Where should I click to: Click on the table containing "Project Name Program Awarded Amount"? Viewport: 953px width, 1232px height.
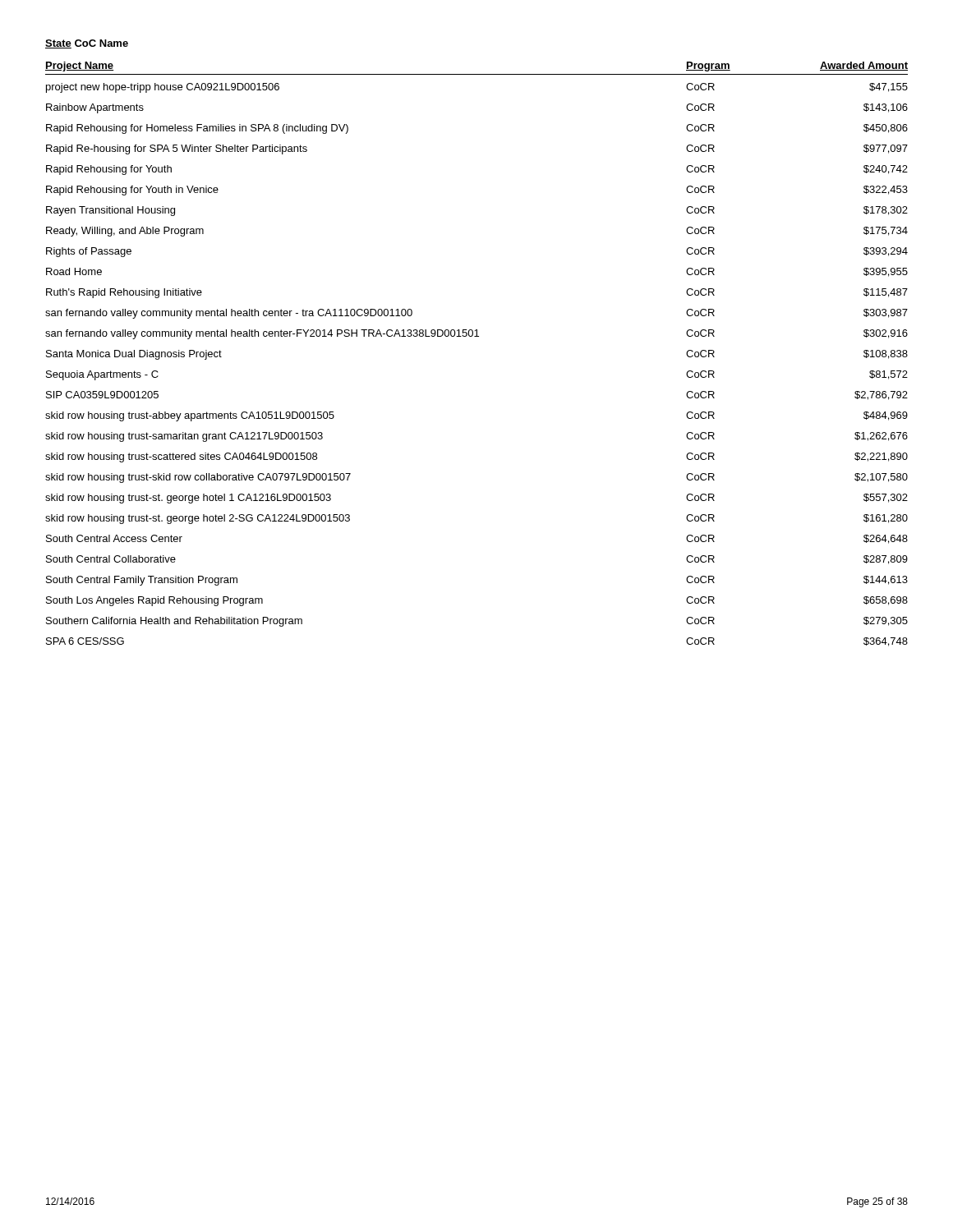(476, 355)
